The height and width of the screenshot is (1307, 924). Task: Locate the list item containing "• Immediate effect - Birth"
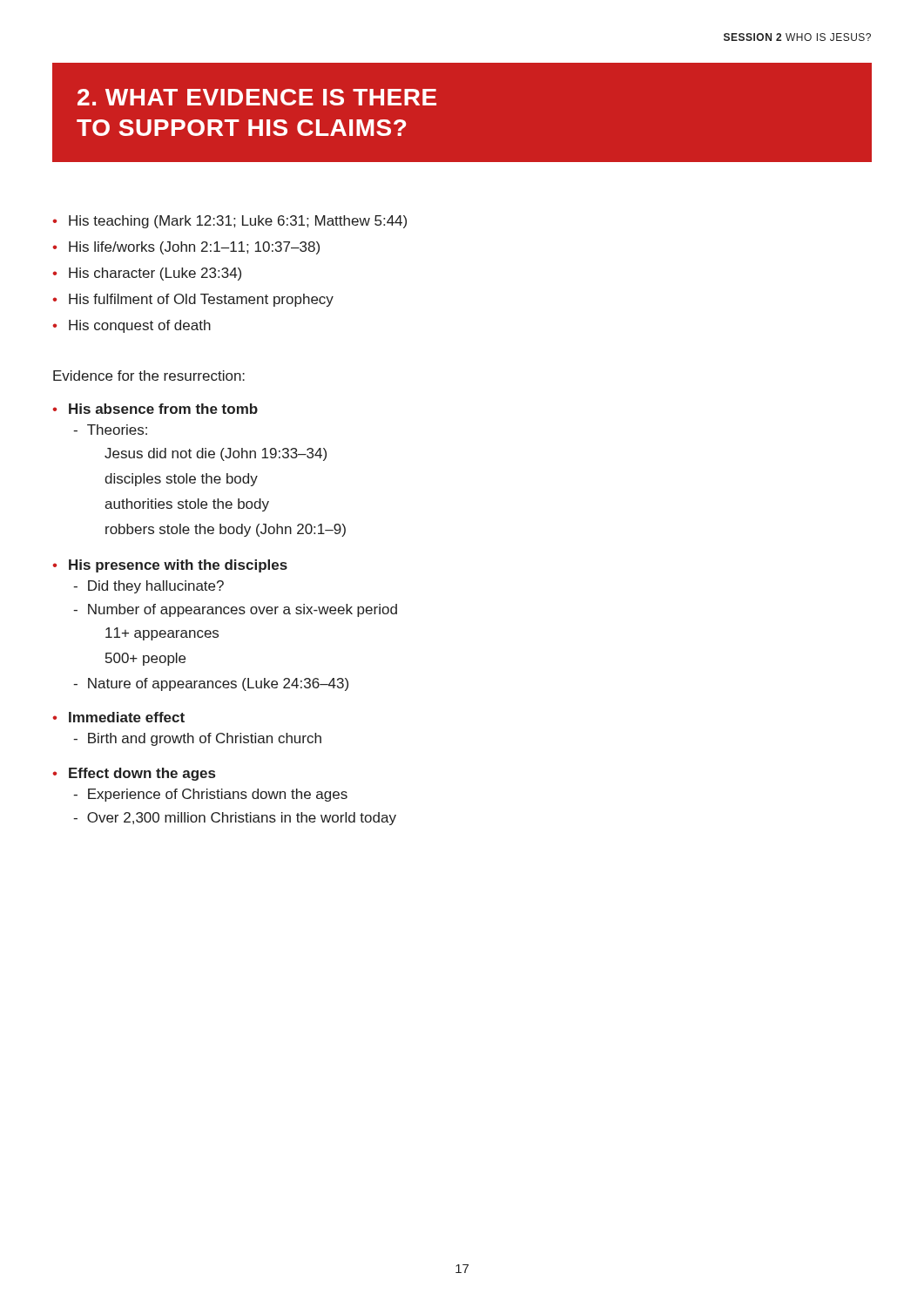(x=118, y=717)
